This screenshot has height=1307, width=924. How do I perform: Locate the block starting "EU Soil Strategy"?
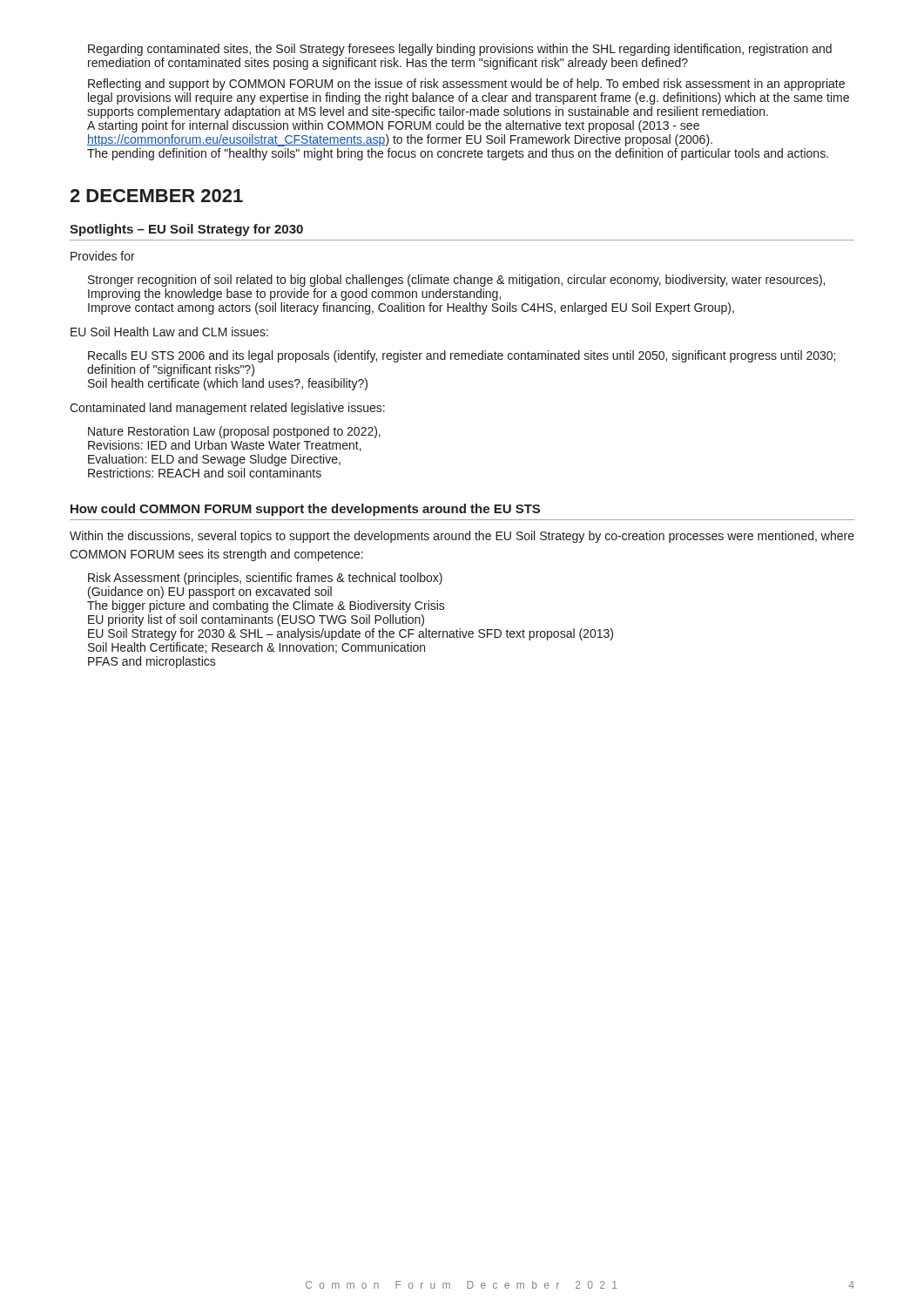(471, 633)
